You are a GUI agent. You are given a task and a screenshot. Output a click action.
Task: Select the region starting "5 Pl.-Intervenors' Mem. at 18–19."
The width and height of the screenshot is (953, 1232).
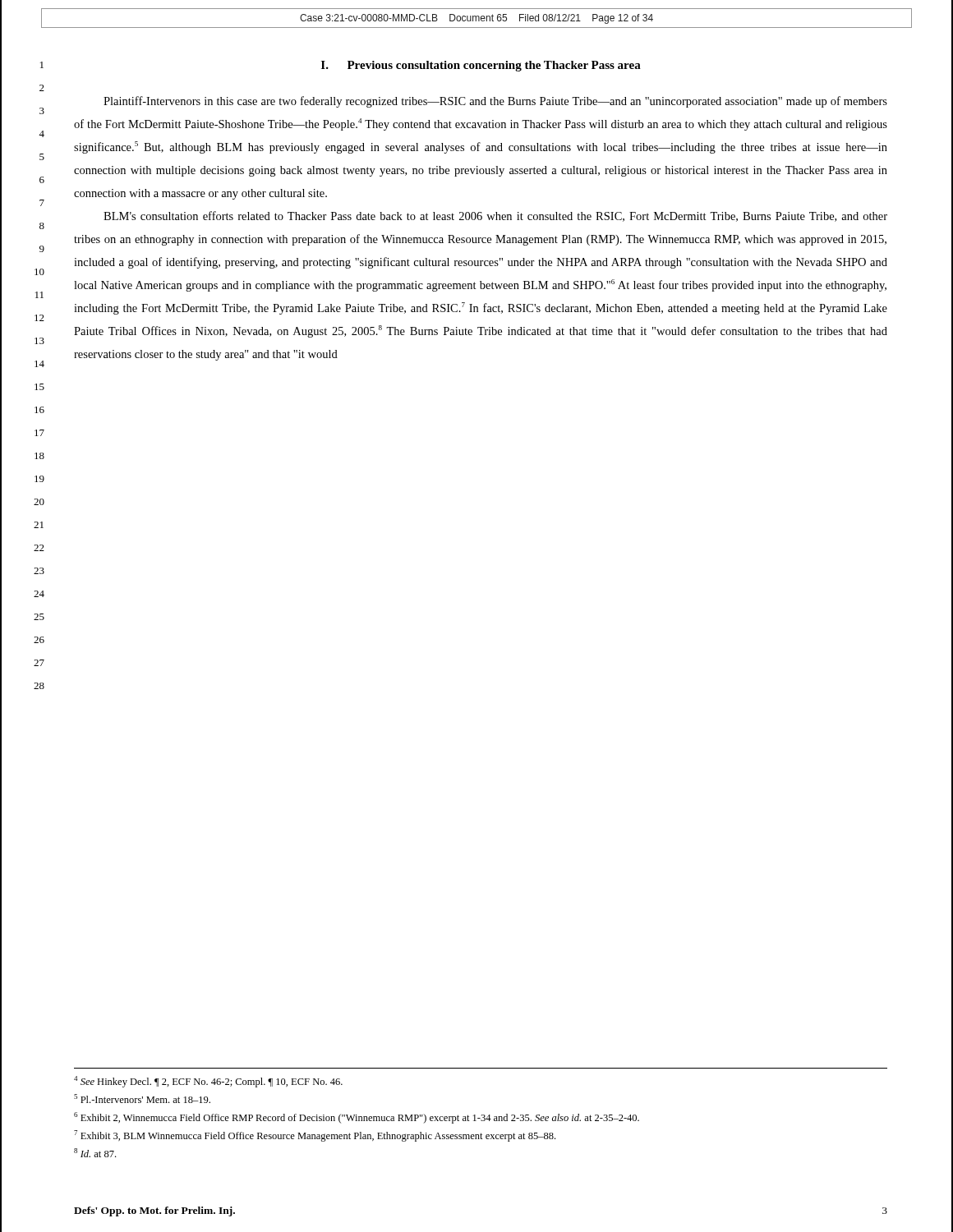pyautogui.click(x=142, y=1099)
